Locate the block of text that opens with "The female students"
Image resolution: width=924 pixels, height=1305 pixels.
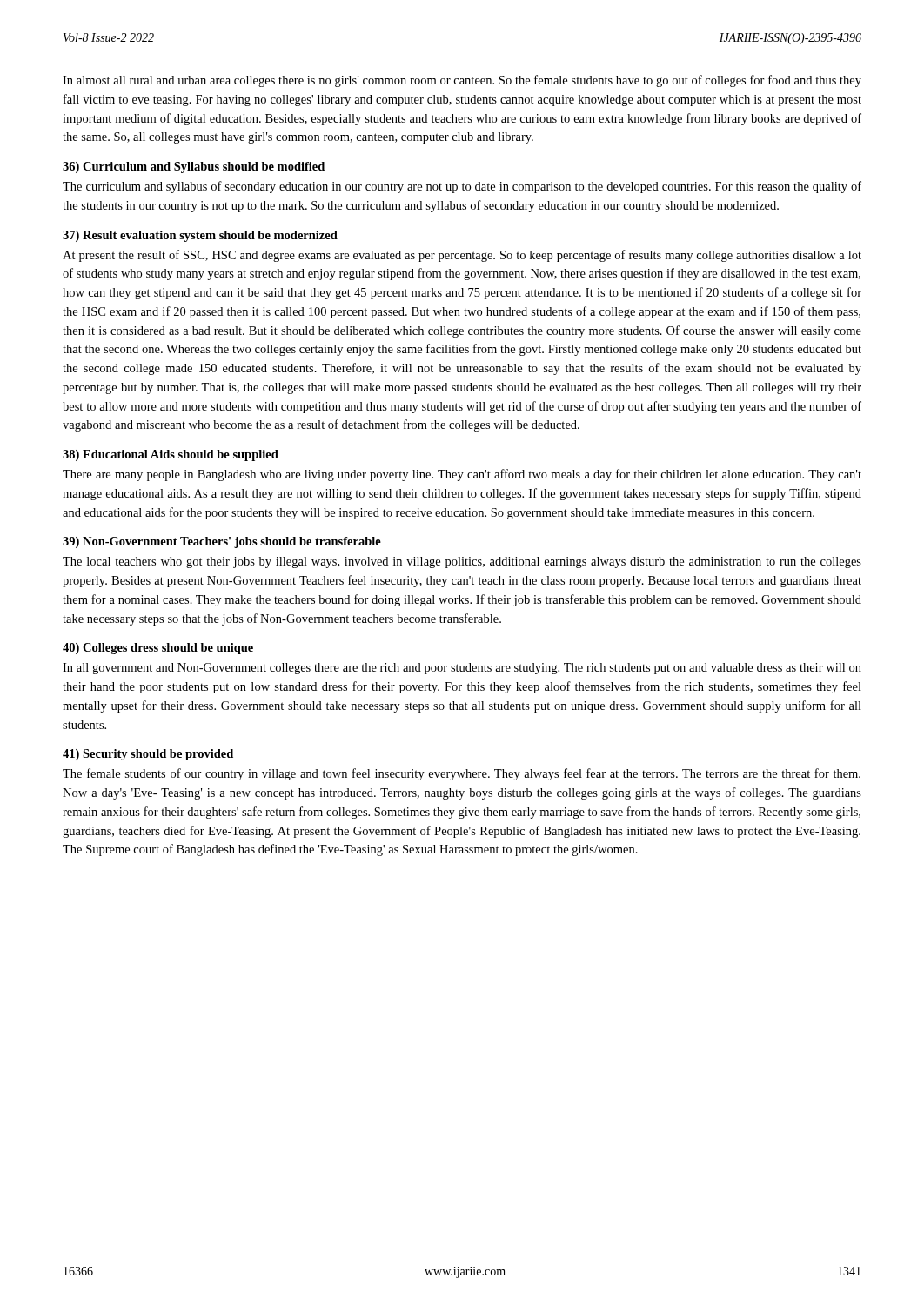[462, 812]
